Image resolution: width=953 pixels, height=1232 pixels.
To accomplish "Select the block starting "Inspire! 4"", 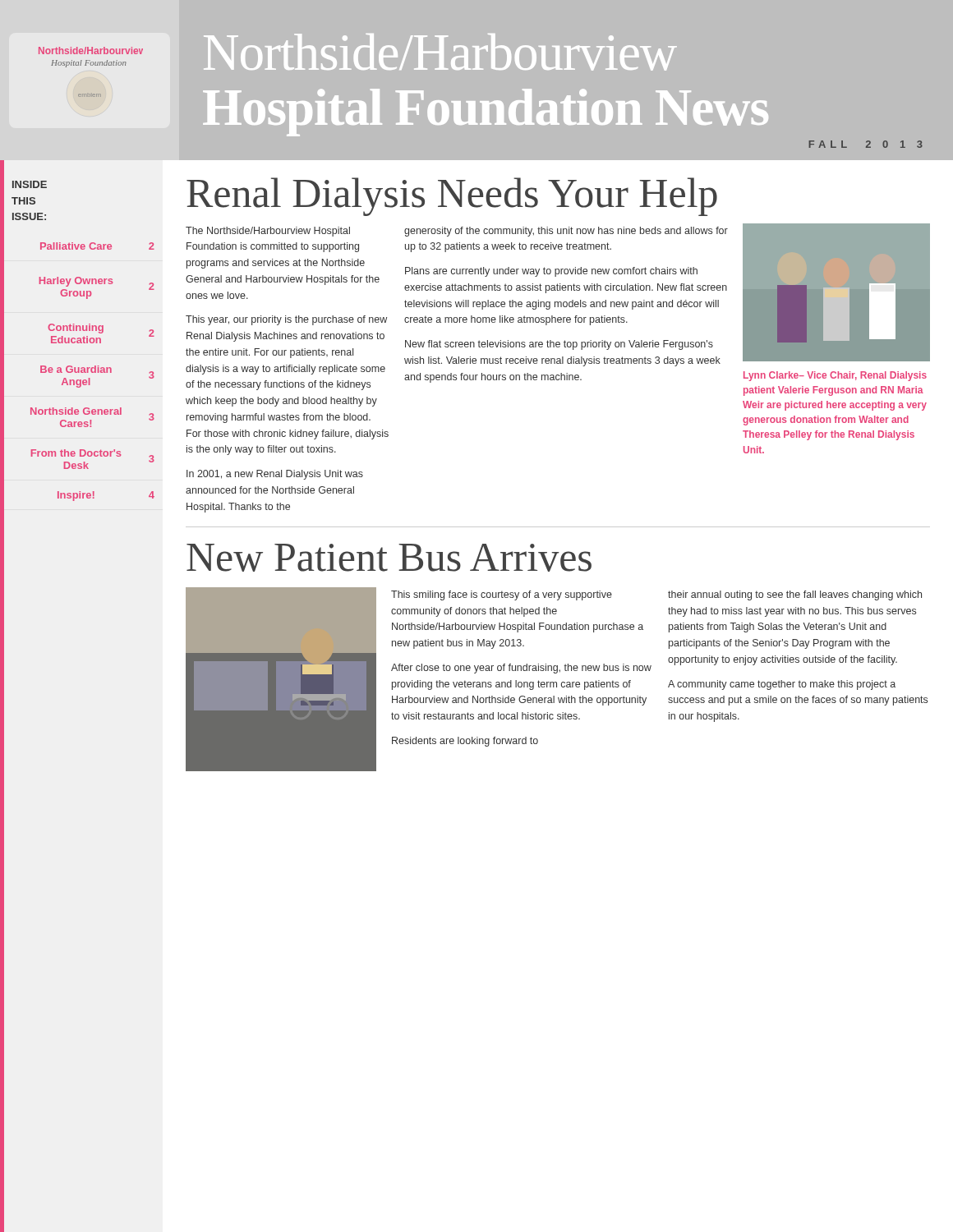I will pyautogui.click(x=82, y=494).
